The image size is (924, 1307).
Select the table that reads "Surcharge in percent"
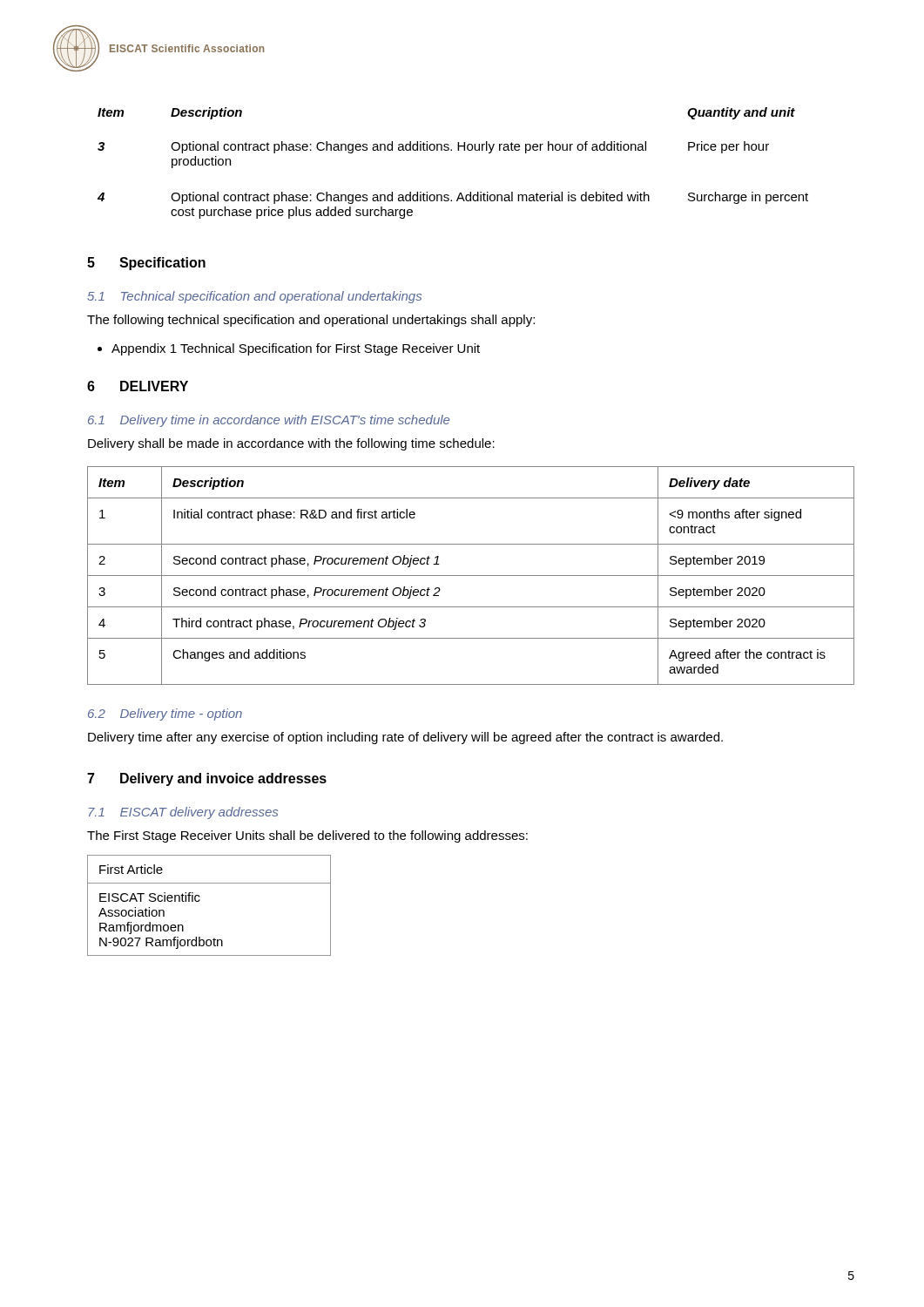pos(471,162)
